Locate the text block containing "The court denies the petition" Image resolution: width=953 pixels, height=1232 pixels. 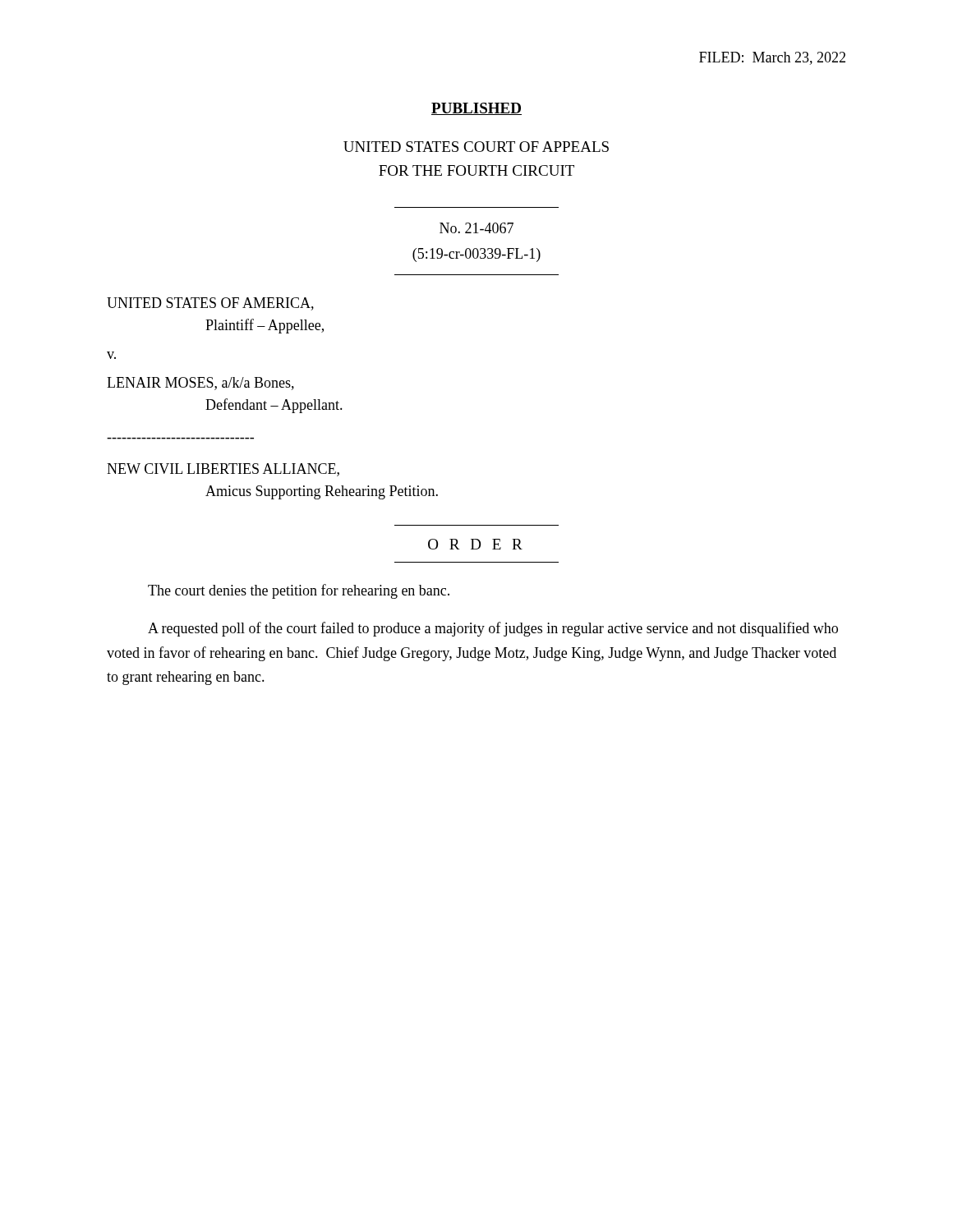pyautogui.click(x=299, y=591)
